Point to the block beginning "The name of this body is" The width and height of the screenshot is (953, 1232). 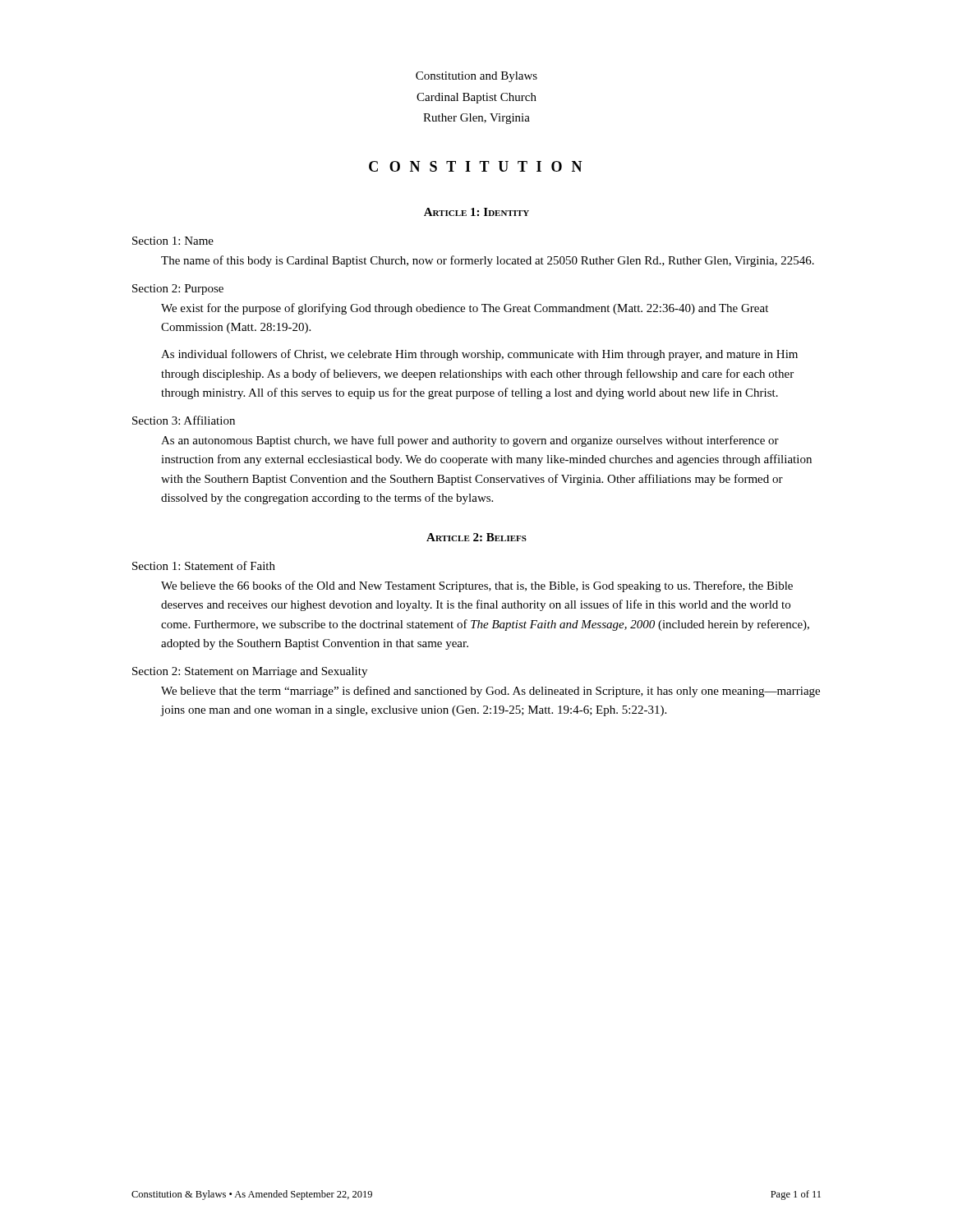[491, 261]
